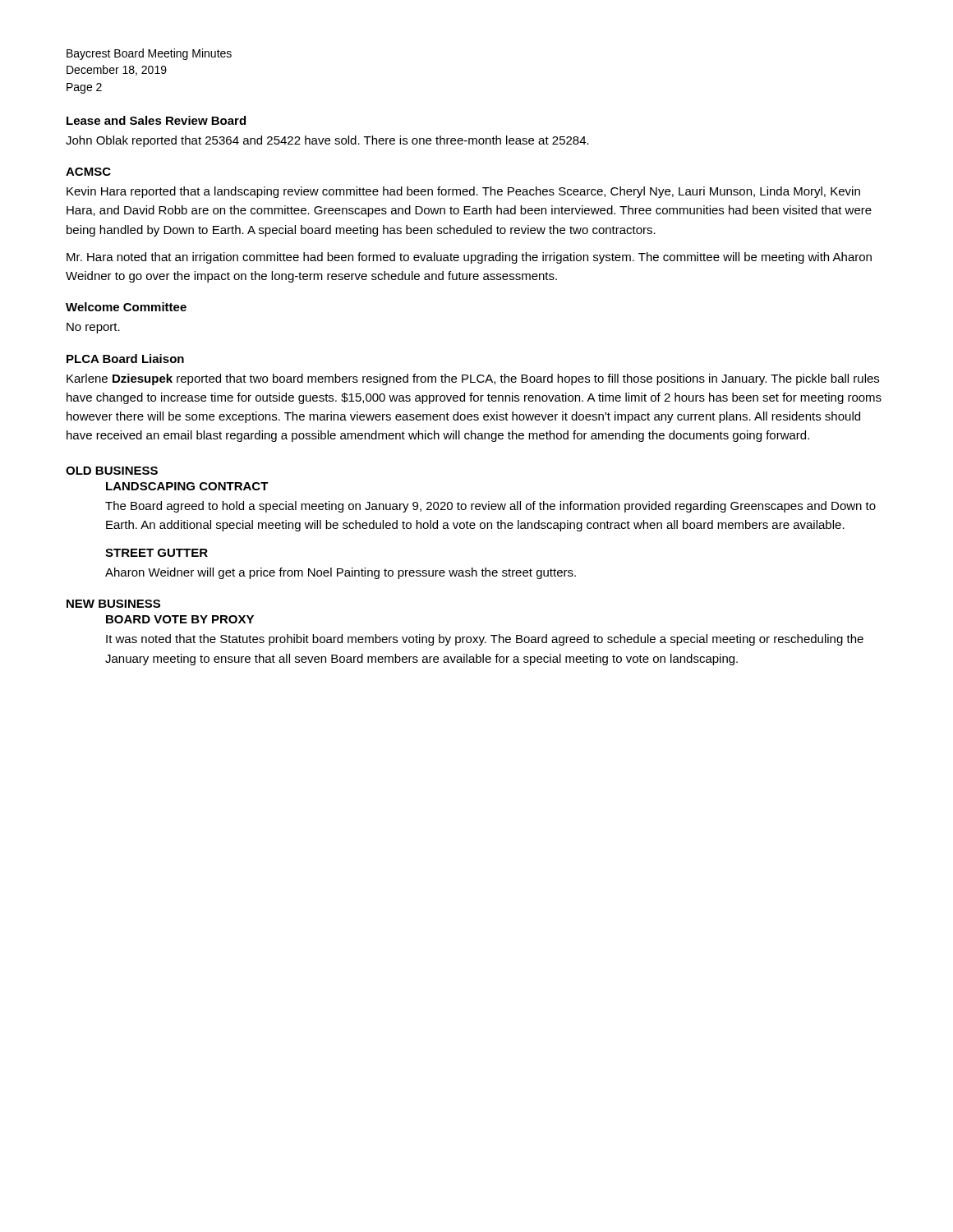Click on the block starting "Aharon Weidner will get a price from"

[341, 572]
